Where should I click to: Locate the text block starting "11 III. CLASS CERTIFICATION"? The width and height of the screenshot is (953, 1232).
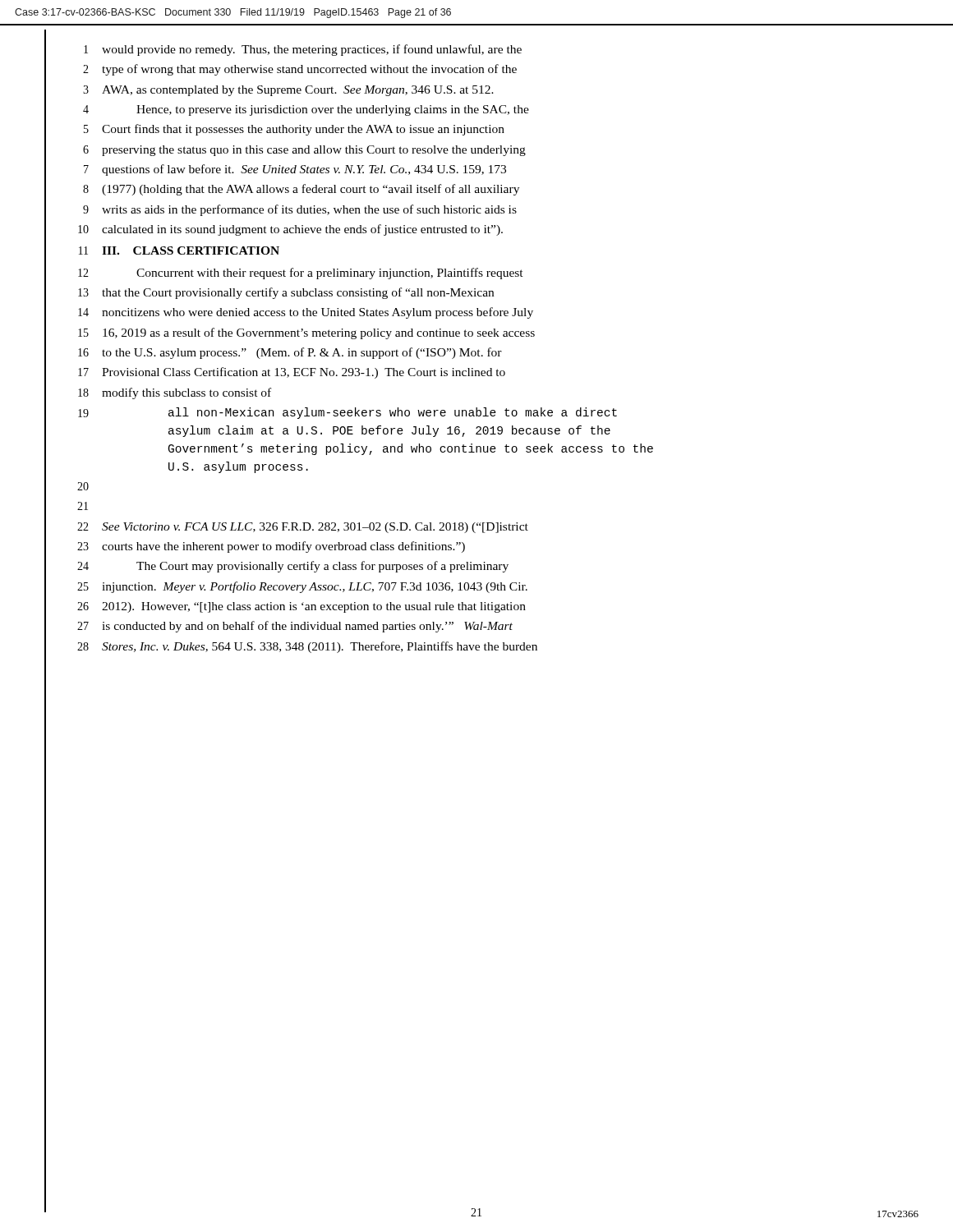(x=179, y=251)
